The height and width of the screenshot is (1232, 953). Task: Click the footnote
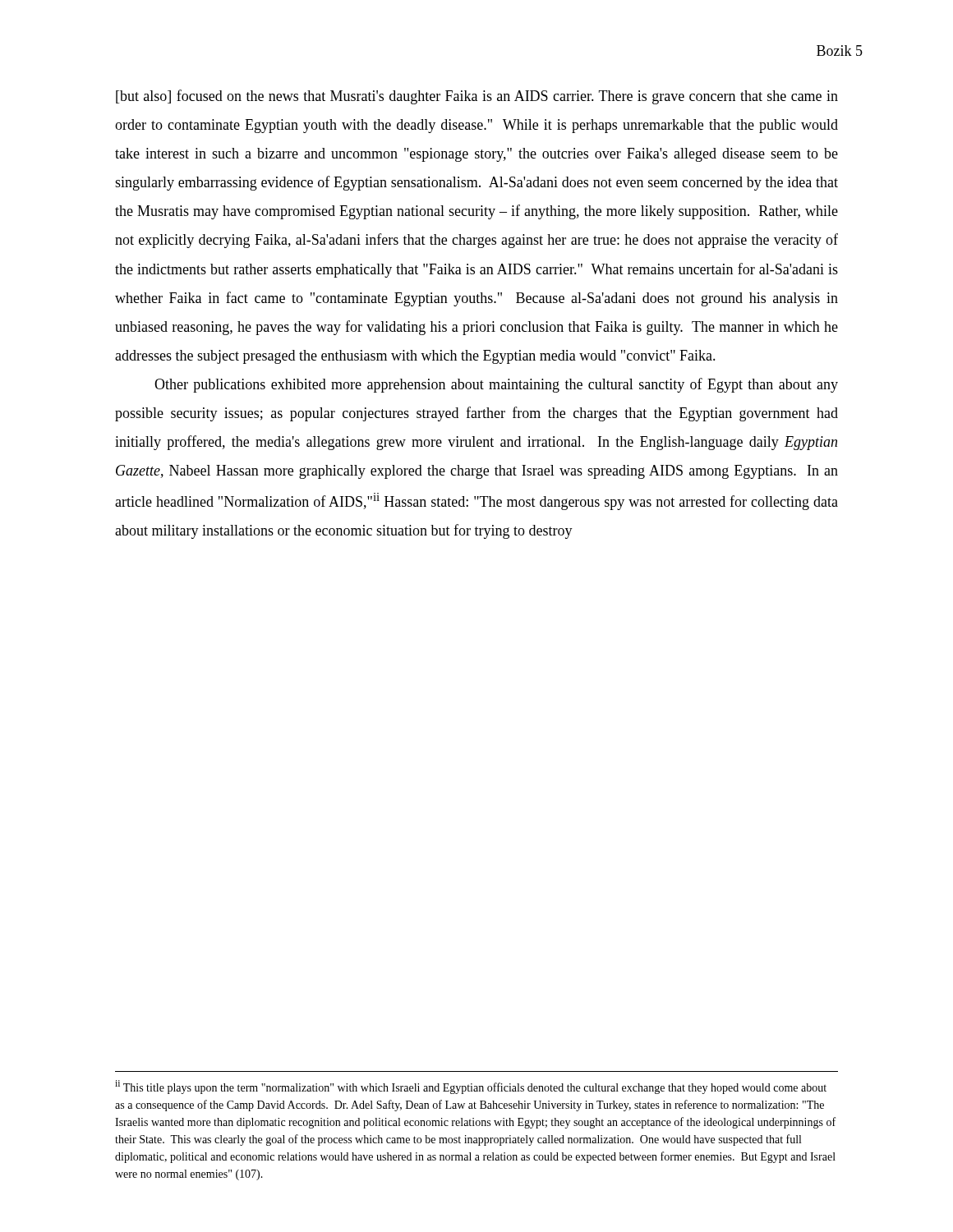point(475,1129)
